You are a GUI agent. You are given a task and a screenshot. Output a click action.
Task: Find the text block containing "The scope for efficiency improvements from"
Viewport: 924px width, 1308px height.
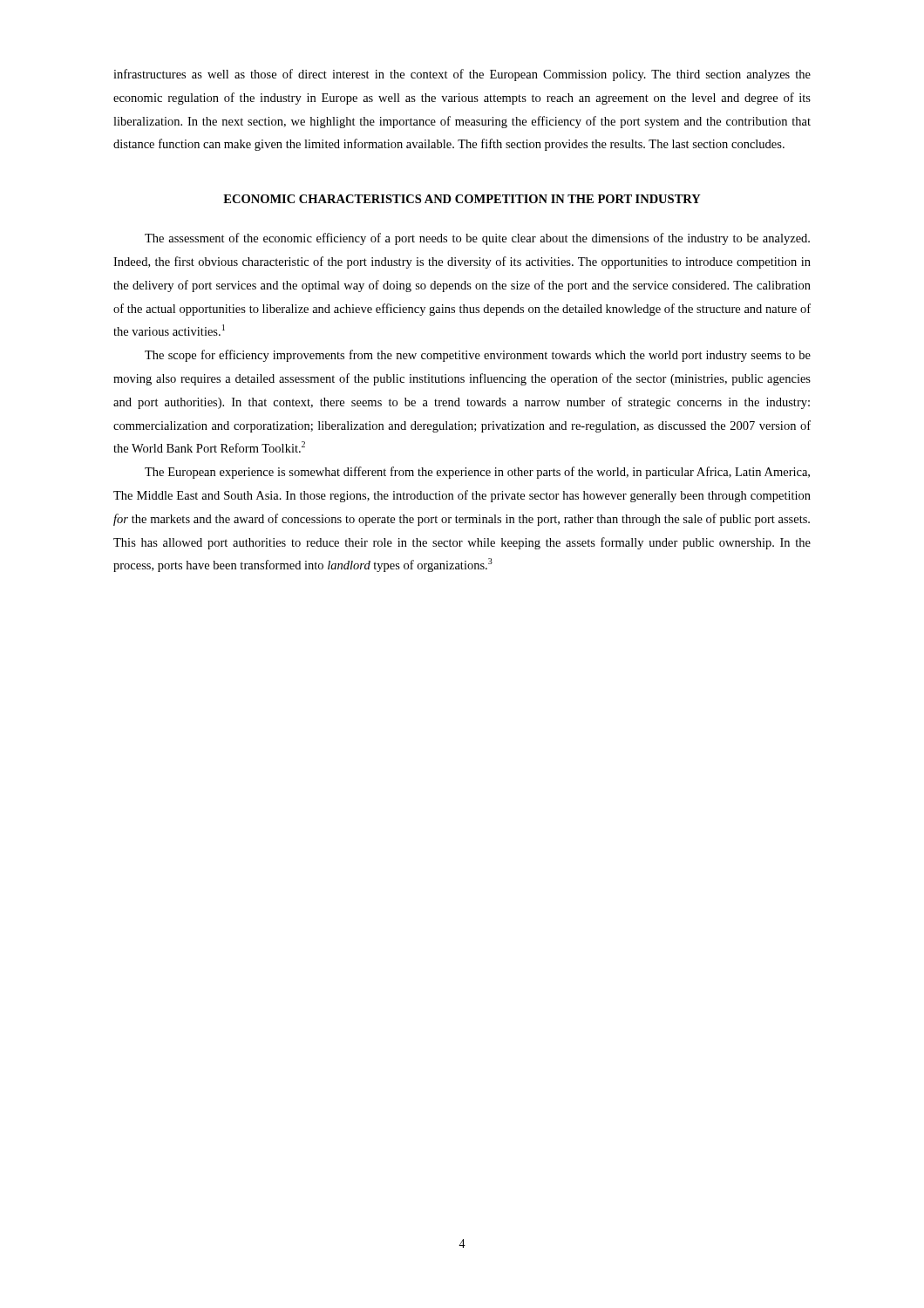pos(462,402)
